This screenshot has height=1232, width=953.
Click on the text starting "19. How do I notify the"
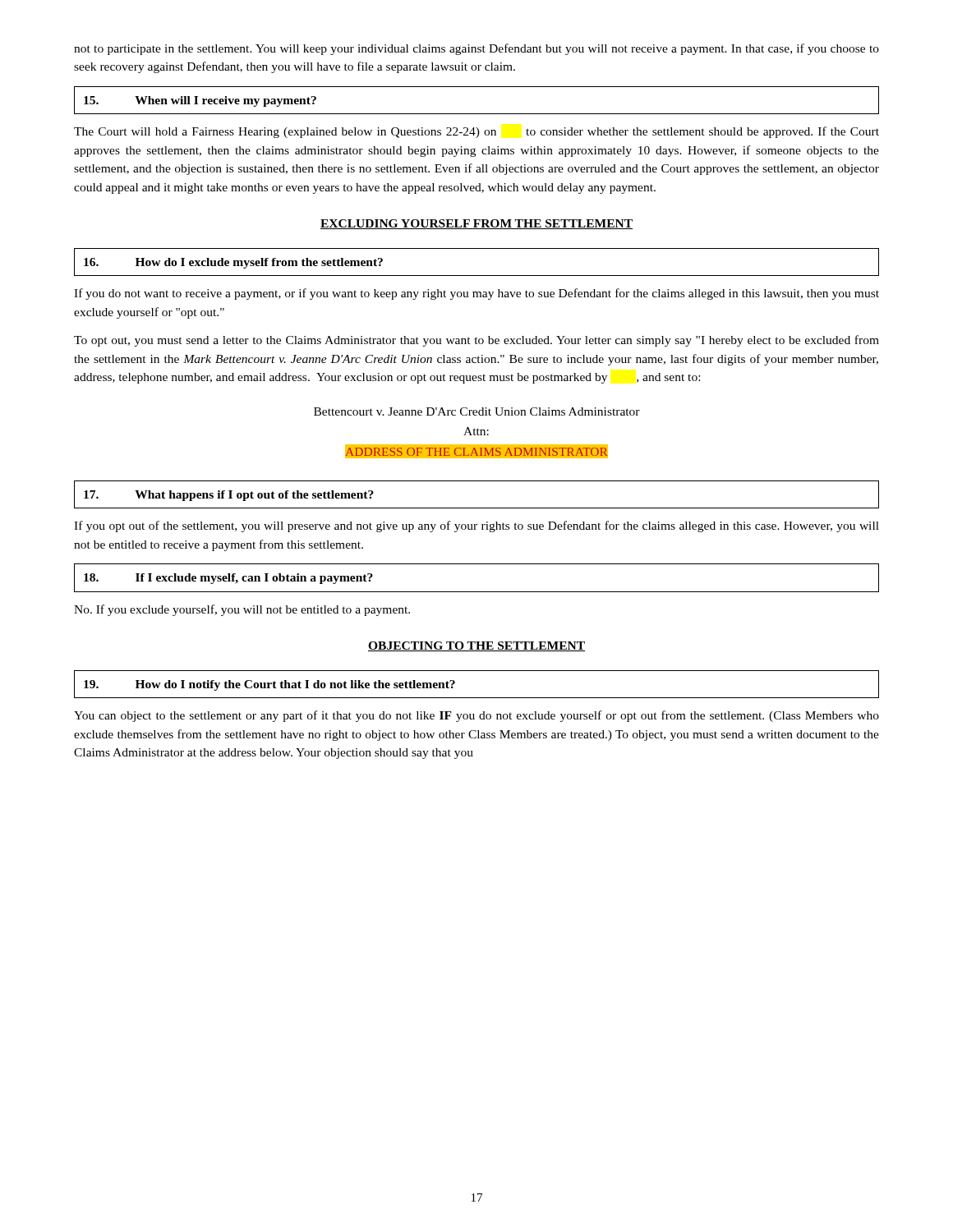269,684
